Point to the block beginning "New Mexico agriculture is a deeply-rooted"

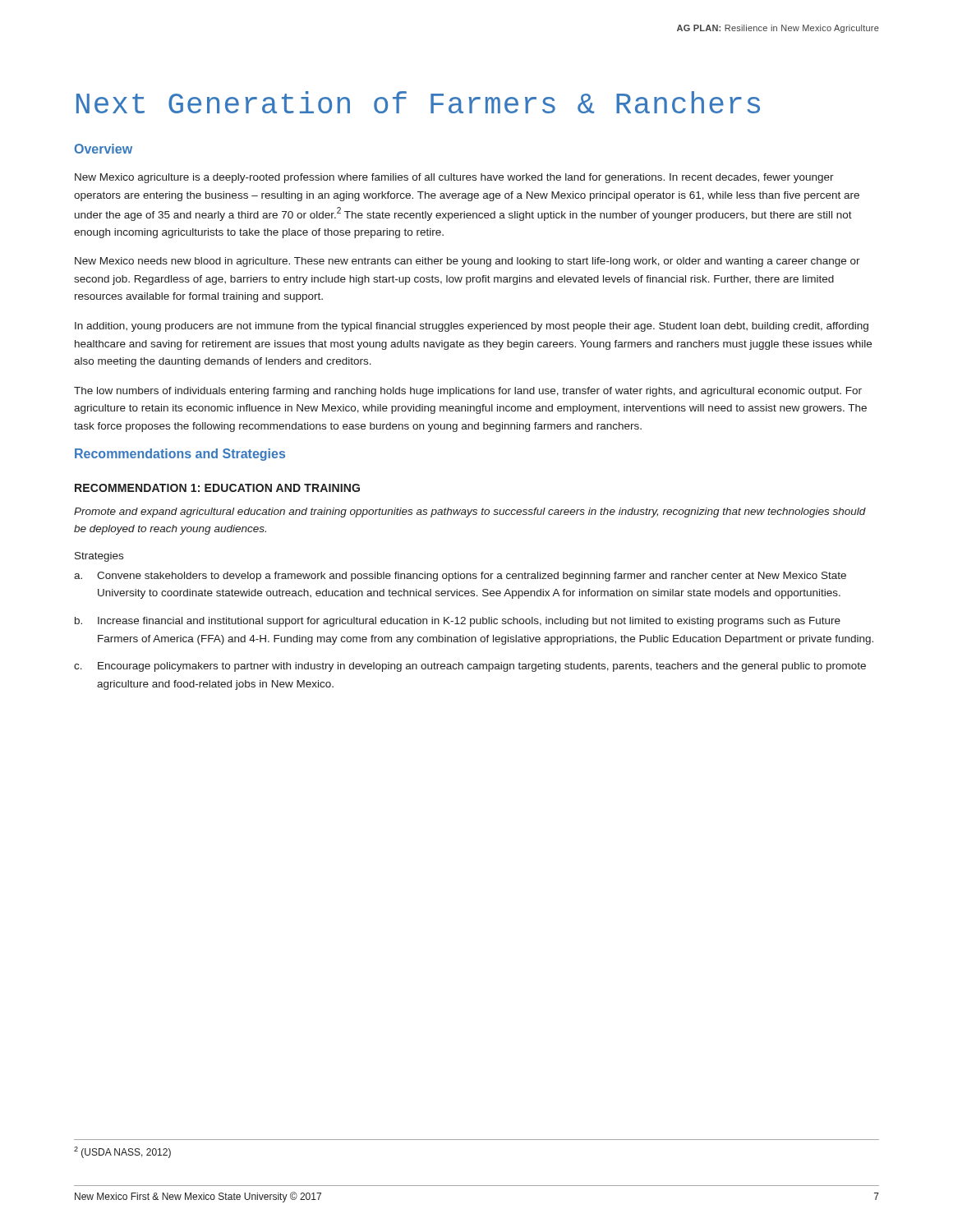point(467,205)
